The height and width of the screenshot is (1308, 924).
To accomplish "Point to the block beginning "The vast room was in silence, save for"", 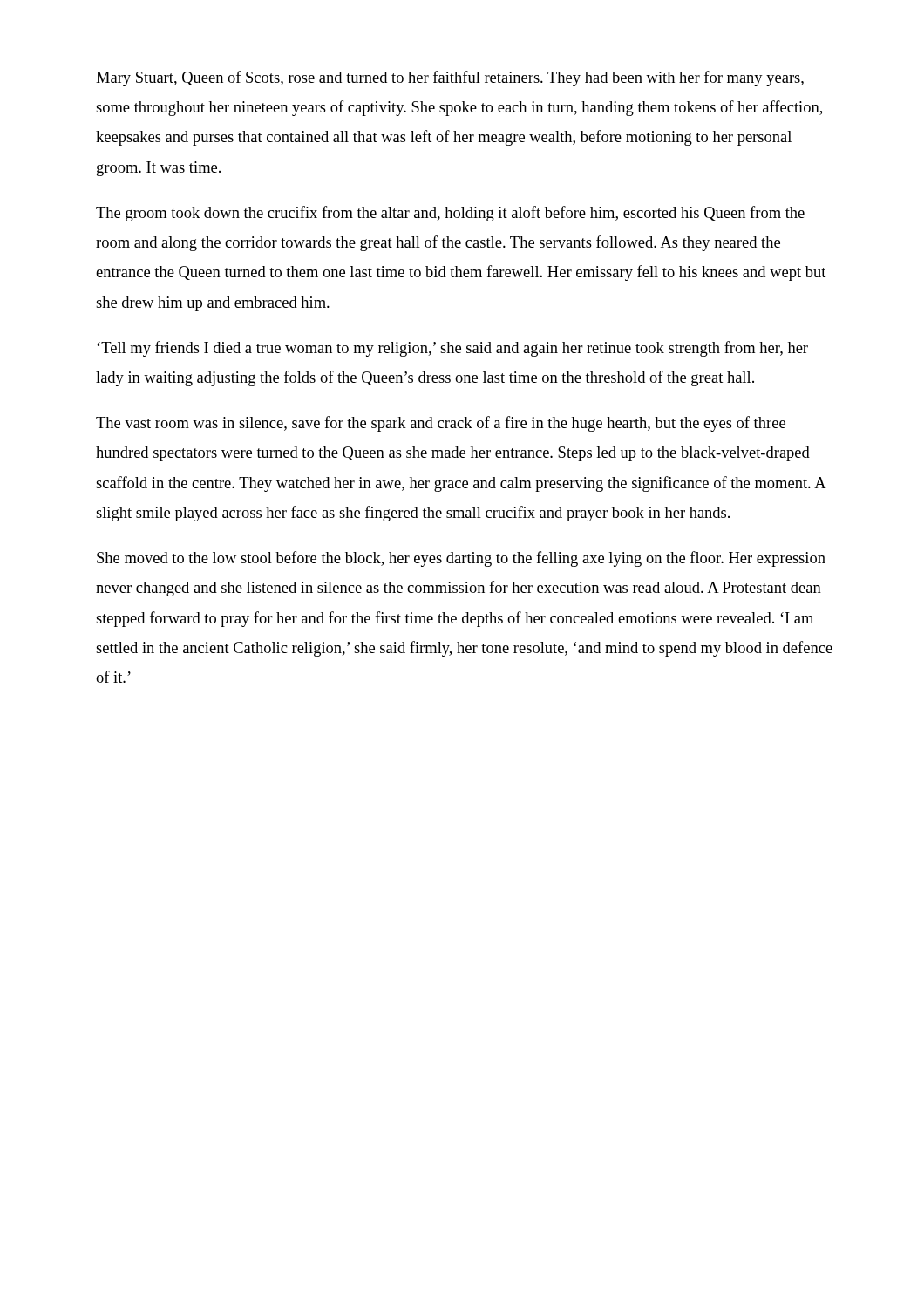I will 461,468.
